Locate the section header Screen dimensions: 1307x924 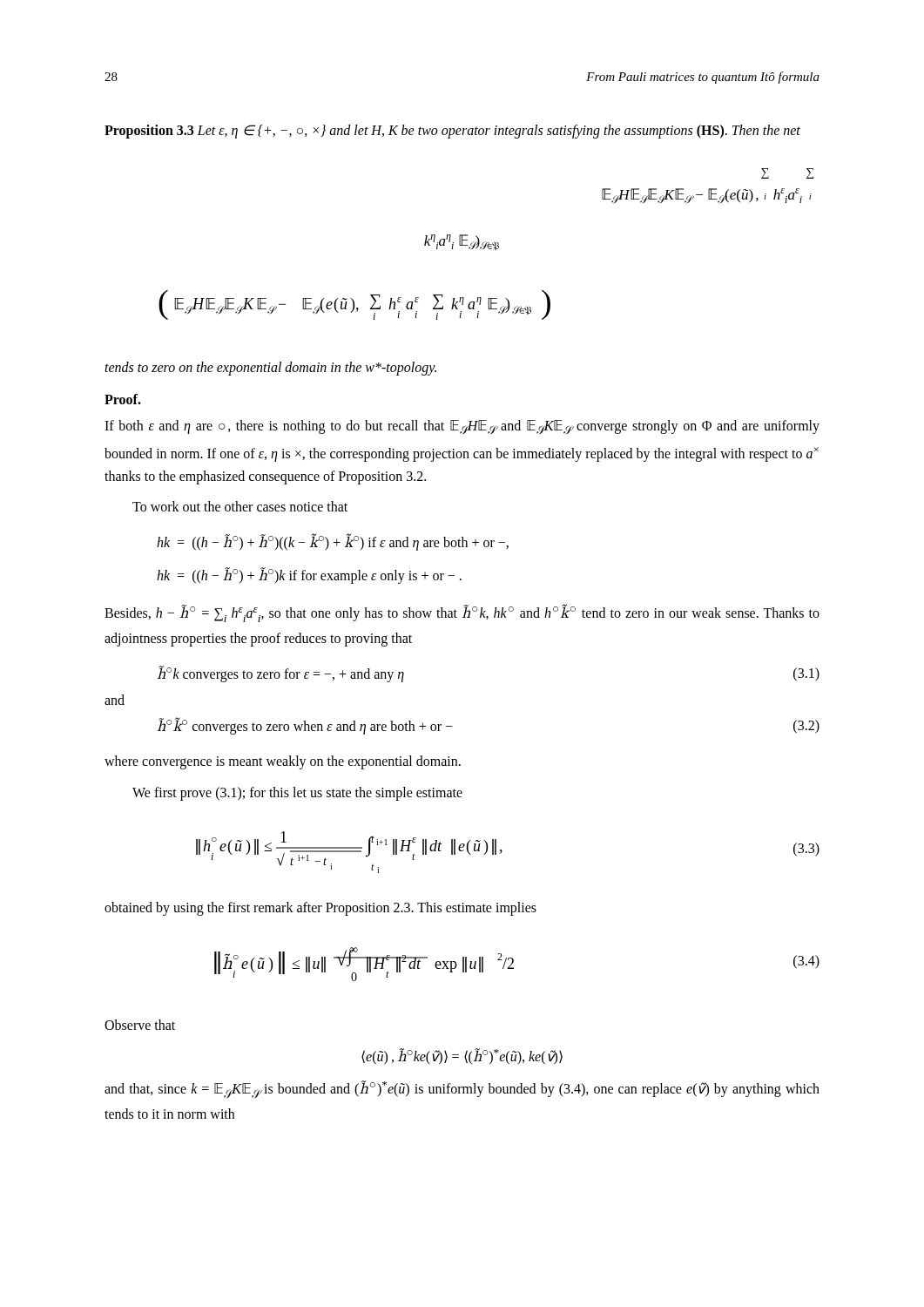coord(123,400)
